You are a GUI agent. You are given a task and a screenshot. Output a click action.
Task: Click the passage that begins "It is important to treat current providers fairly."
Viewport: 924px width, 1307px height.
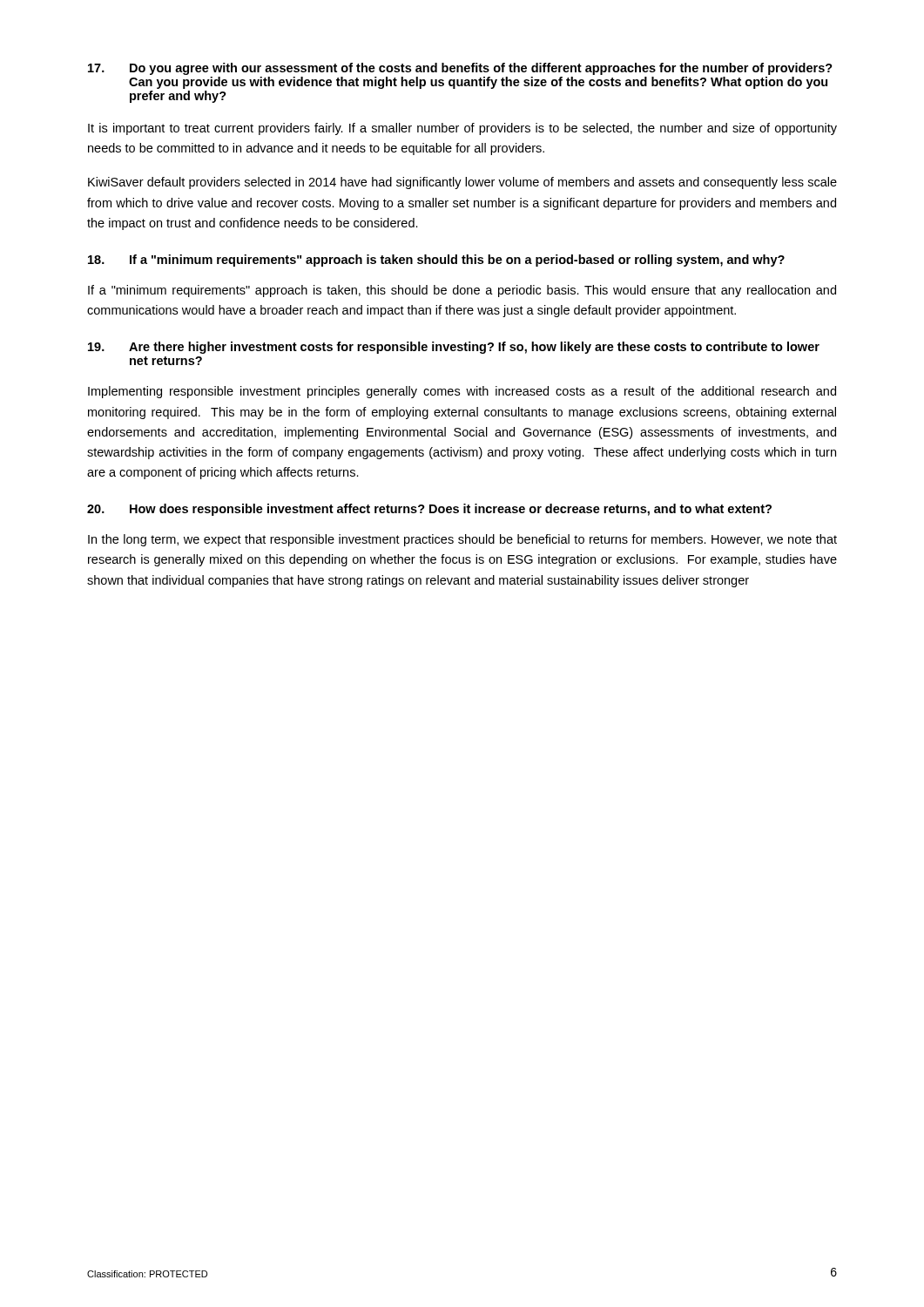point(462,139)
